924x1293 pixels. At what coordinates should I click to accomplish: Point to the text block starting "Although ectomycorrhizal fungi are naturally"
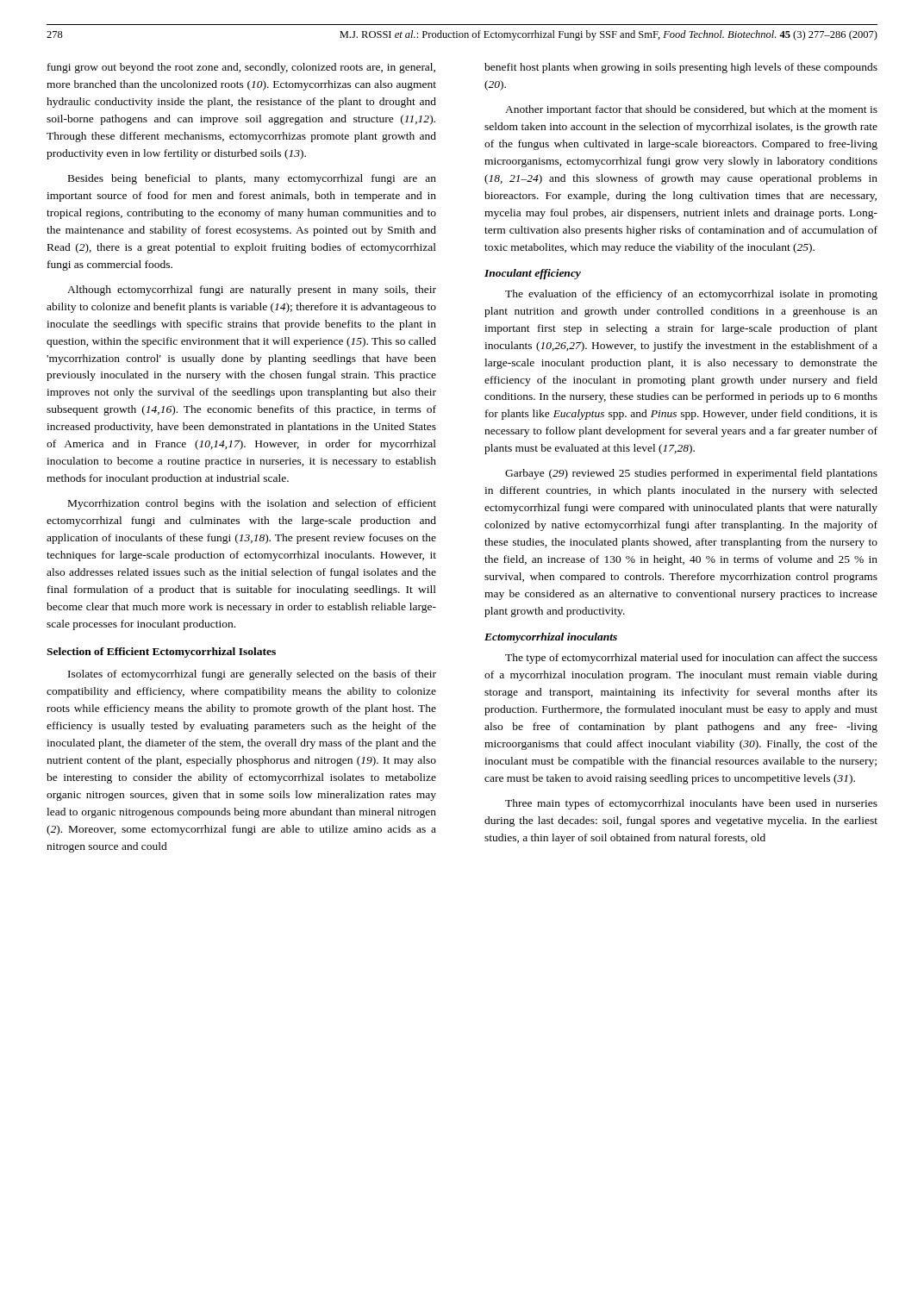click(241, 384)
